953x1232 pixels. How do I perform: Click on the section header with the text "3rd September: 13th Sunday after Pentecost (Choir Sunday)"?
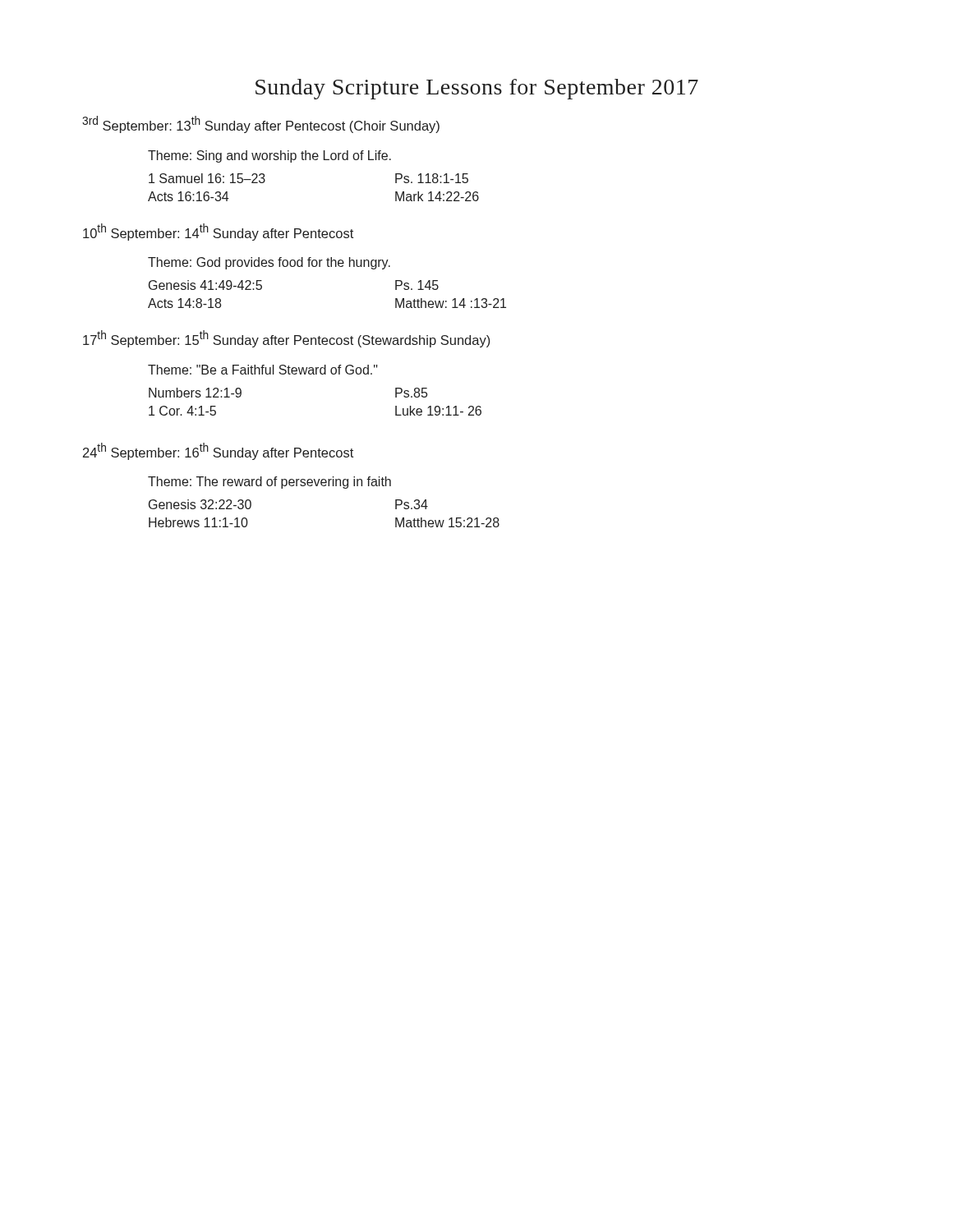coord(261,124)
